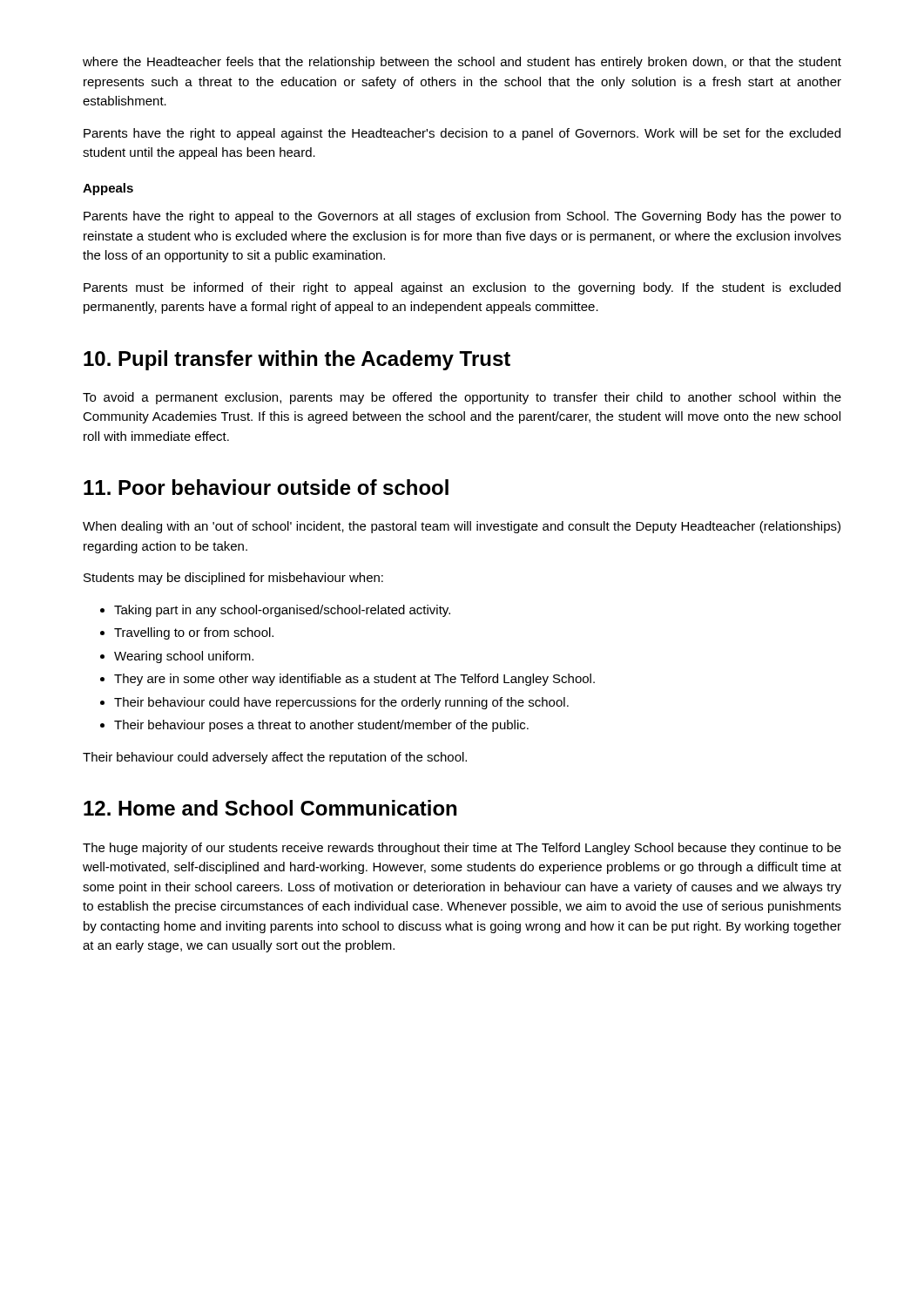Select the text block that reads "where the Headteacher feels that"
This screenshot has width=924, height=1307.
click(x=462, y=82)
